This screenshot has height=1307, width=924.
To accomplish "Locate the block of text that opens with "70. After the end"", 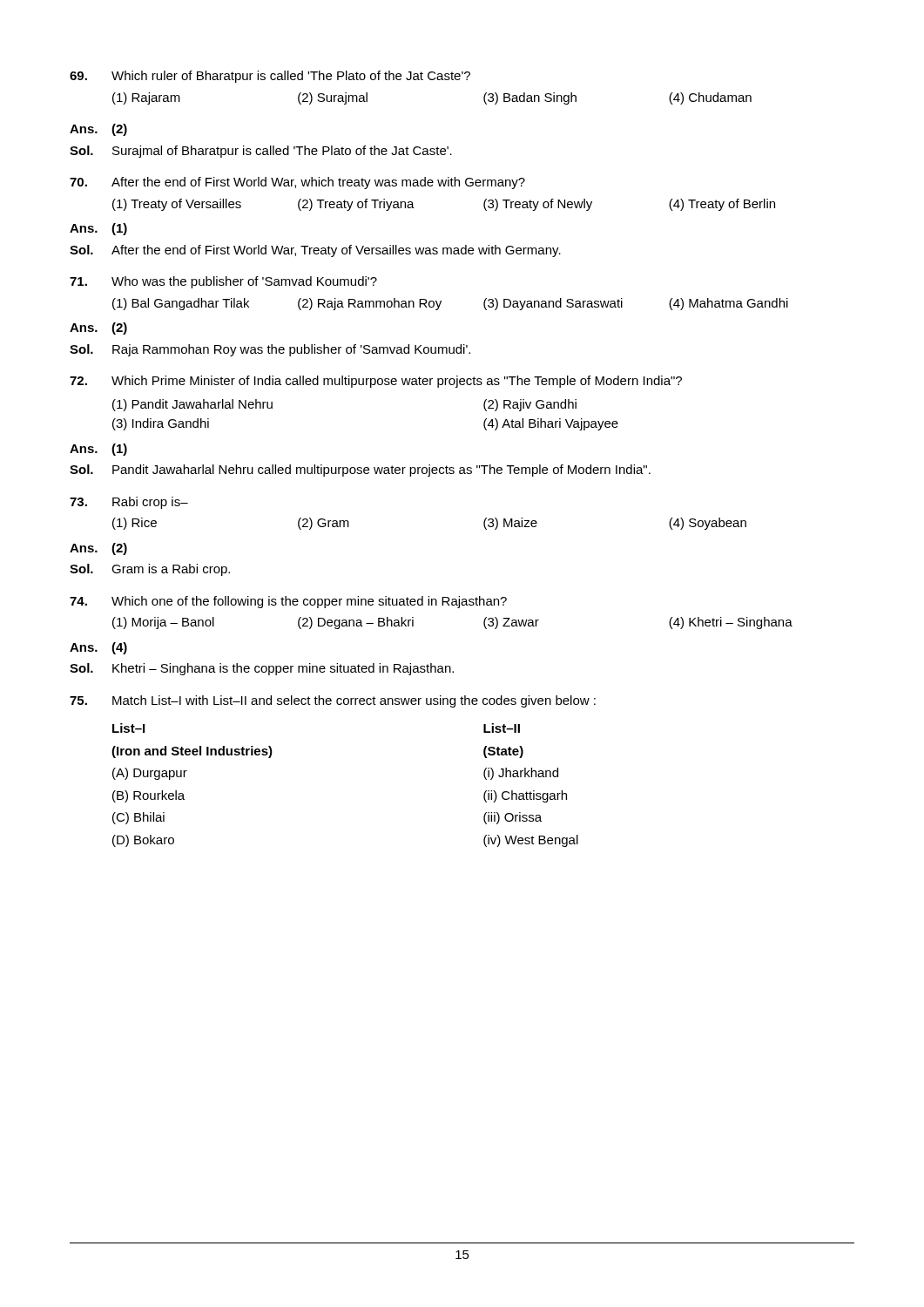I will pyautogui.click(x=462, y=193).
